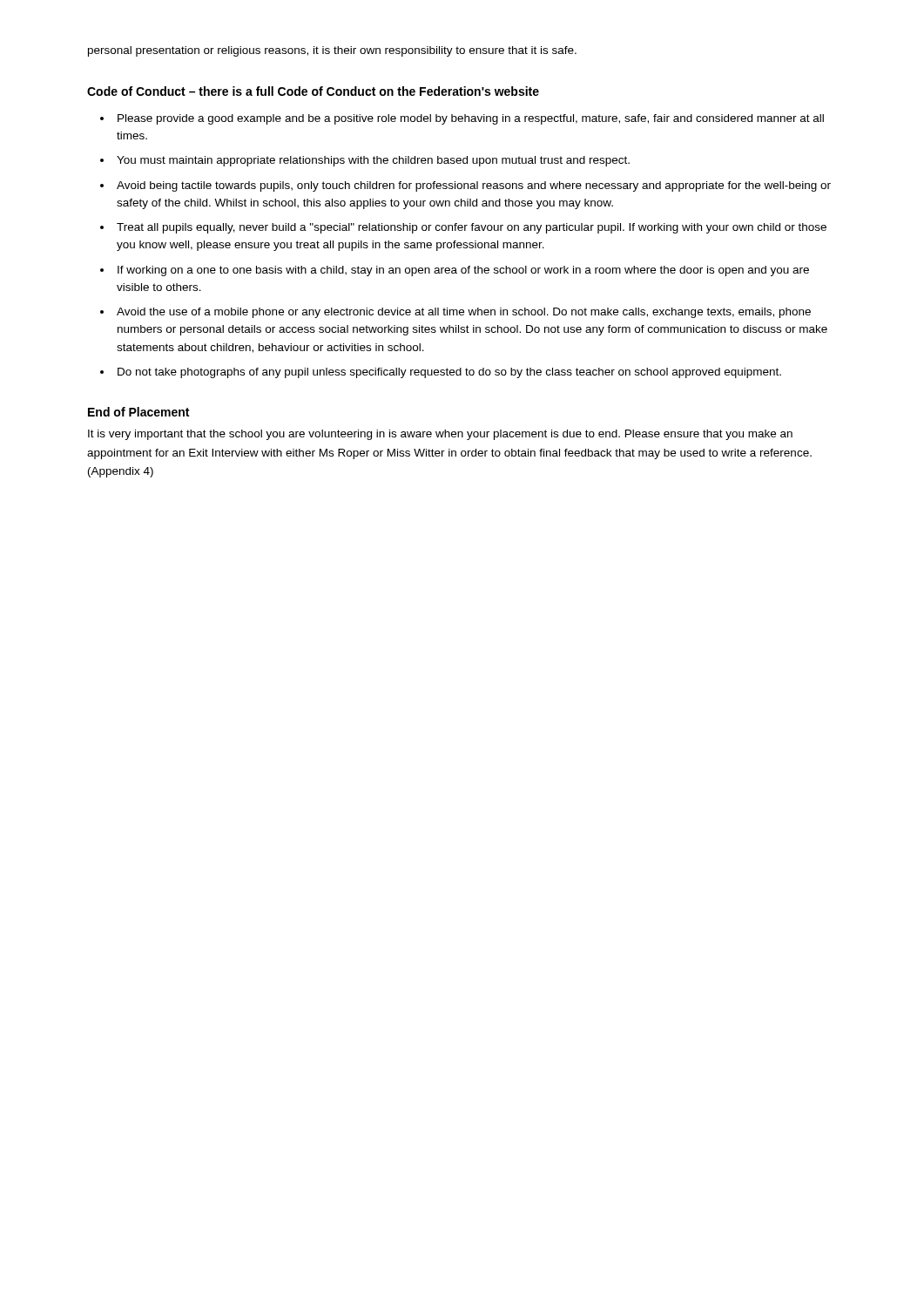Viewport: 924px width, 1307px height.
Task: Find the block on this page that starts "Do not take photographs of"
Action: tap(449, 371)
